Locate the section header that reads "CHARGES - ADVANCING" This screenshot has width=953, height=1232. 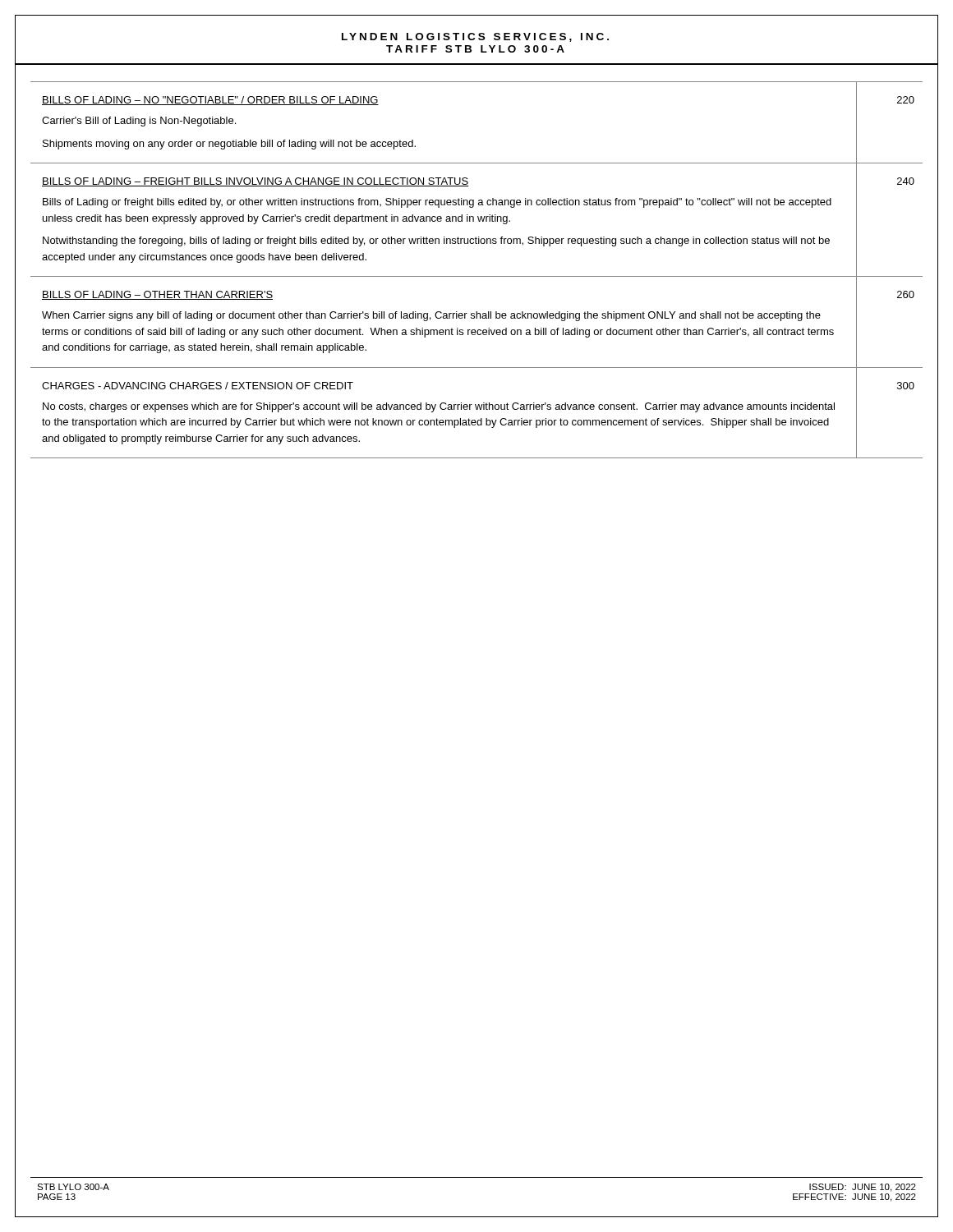198,386
